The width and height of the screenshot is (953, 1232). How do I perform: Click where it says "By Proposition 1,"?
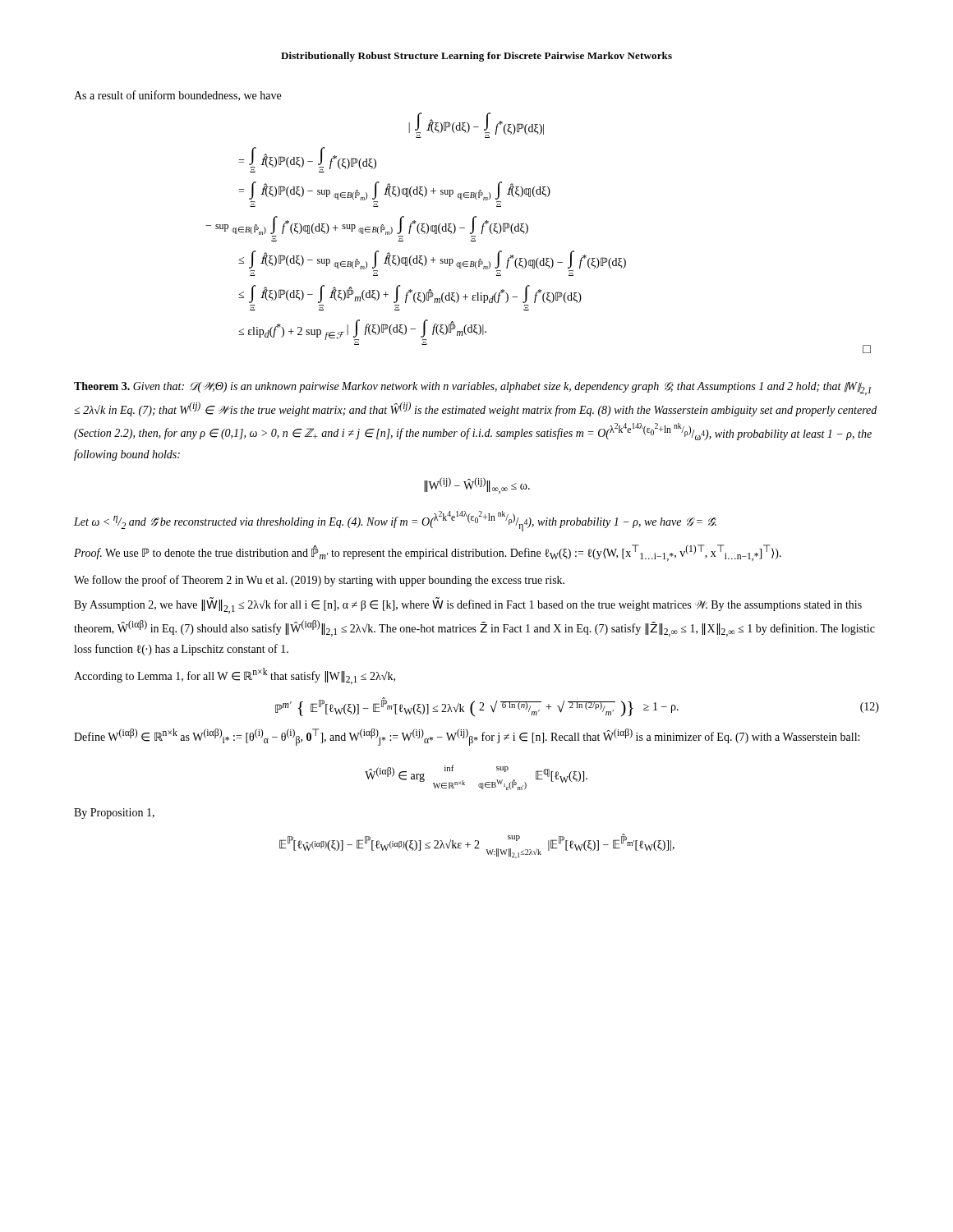tap(114, 812)
